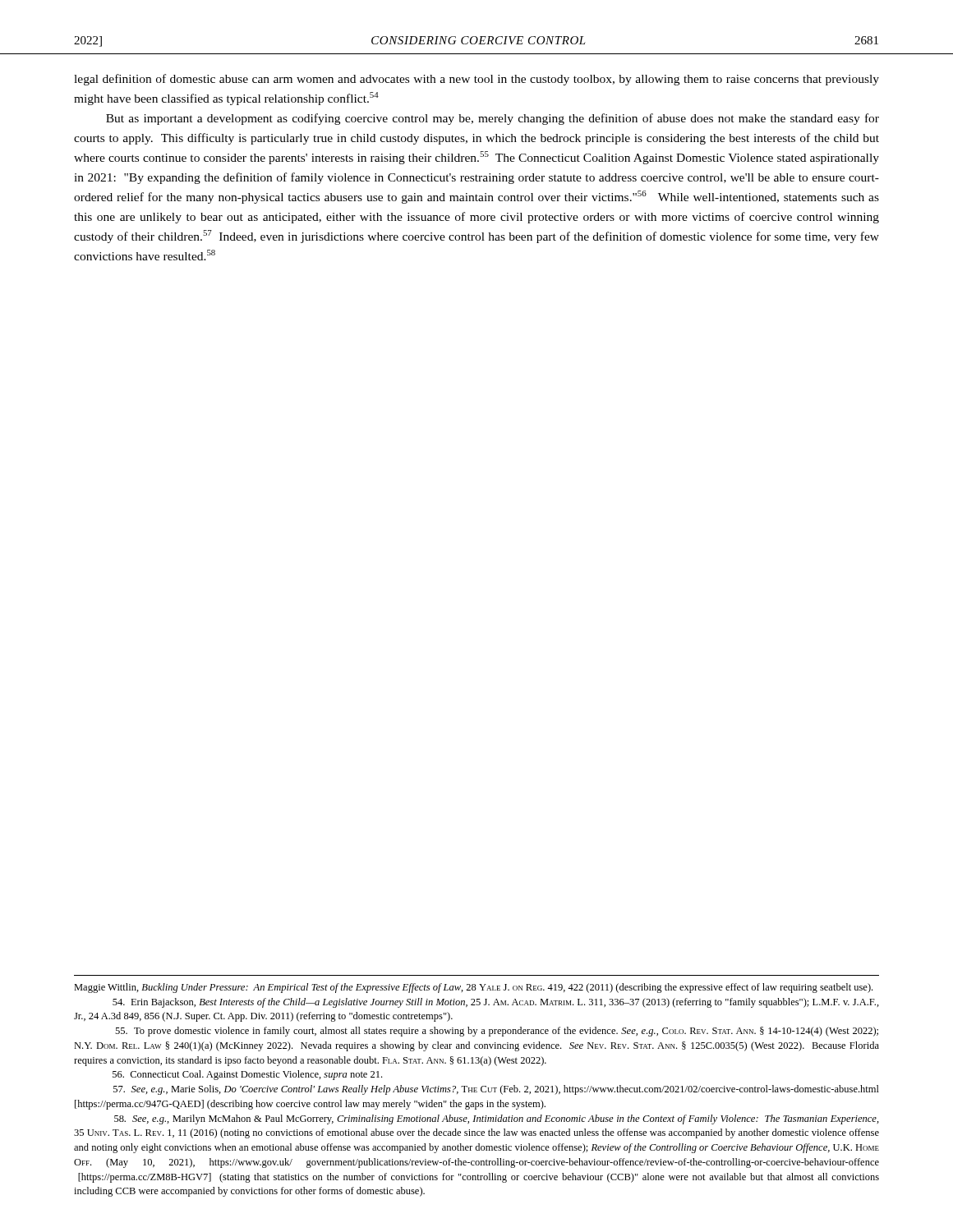Point to the element starting "Connecticut Coal. Against Domestic Violence,"
Image resolution: width=953 pixels, height=1232 pixels.
point(476,1075)
